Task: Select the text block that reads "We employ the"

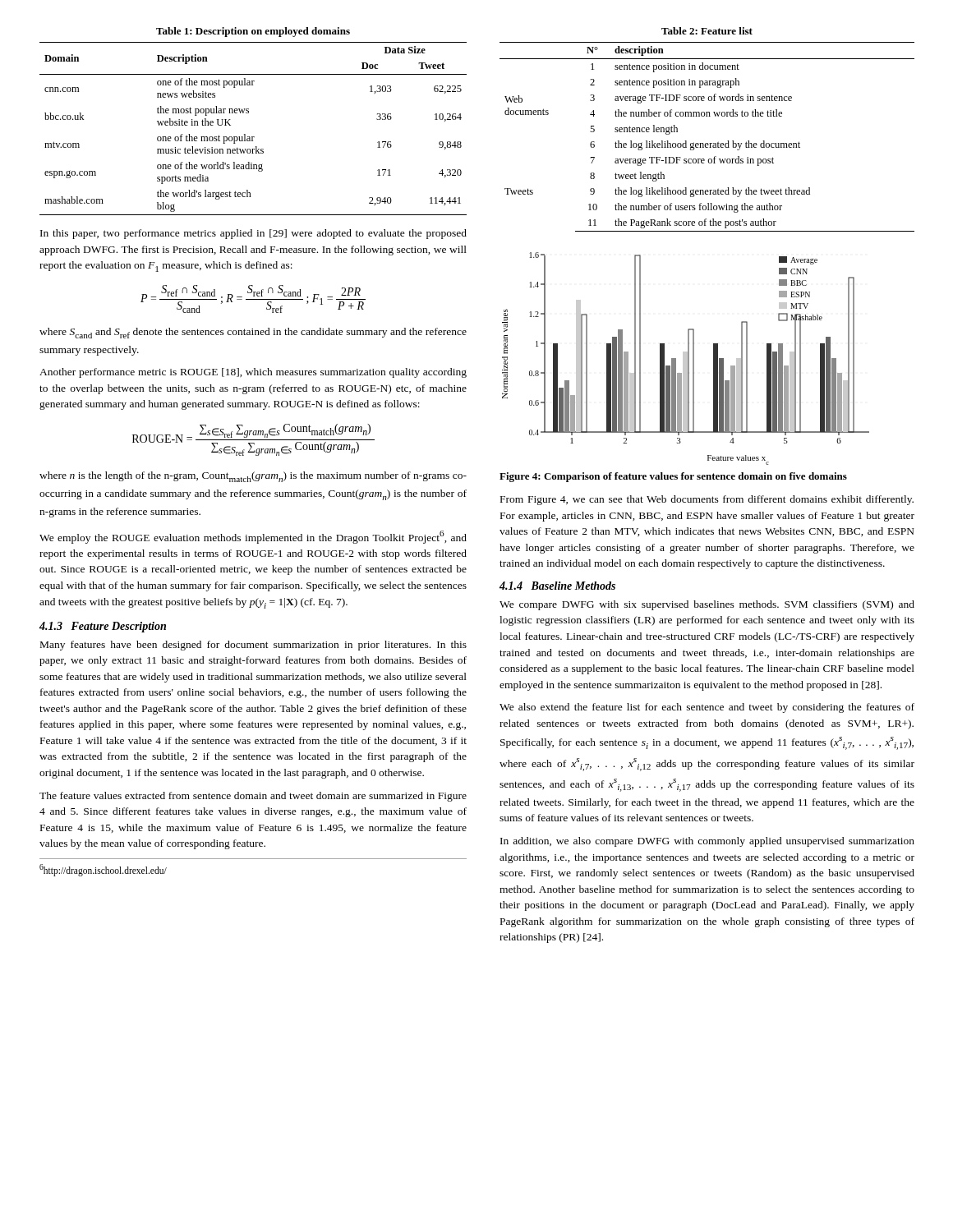Action: click(253, 569)
